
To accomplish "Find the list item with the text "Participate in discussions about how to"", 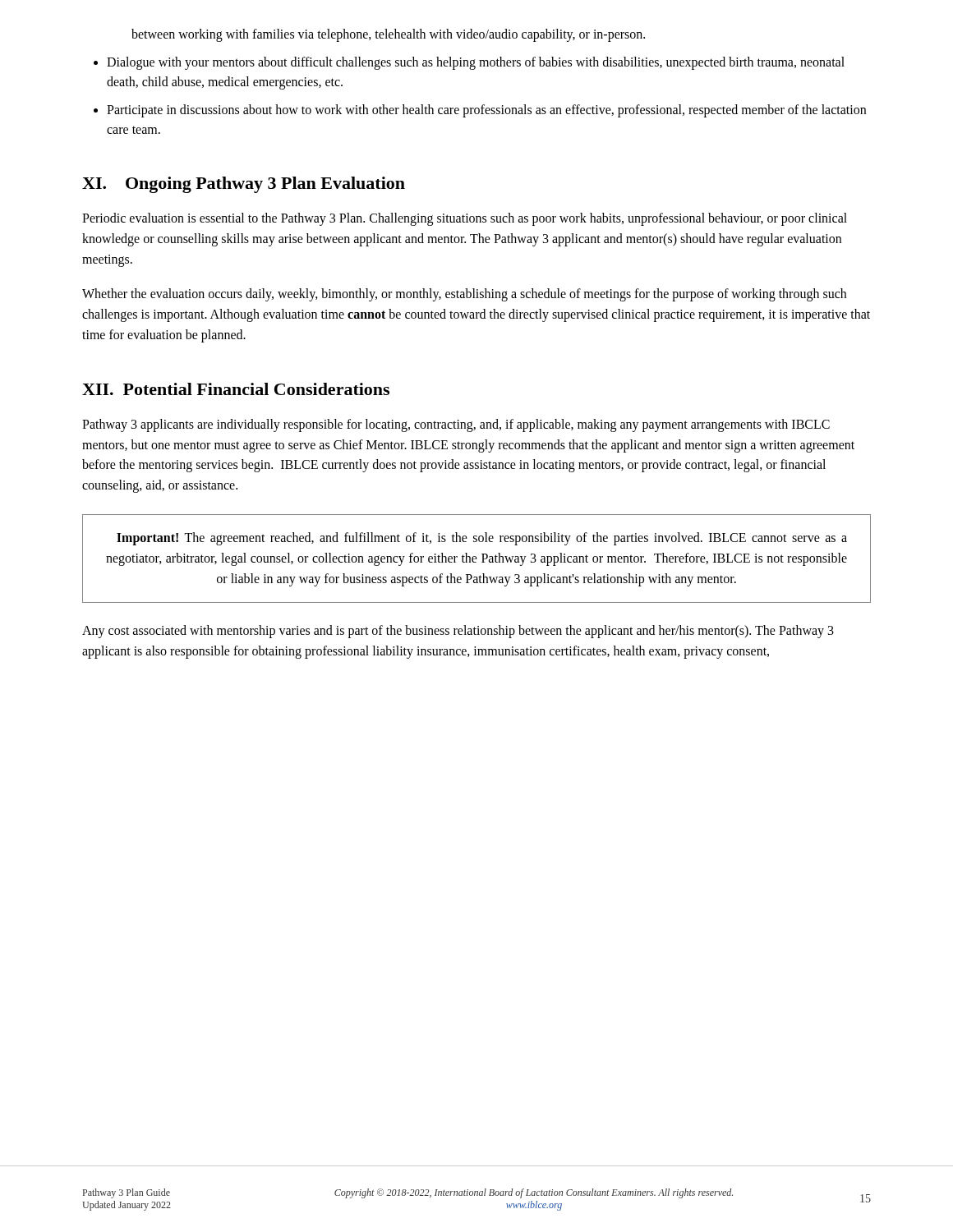I will 487,120.
